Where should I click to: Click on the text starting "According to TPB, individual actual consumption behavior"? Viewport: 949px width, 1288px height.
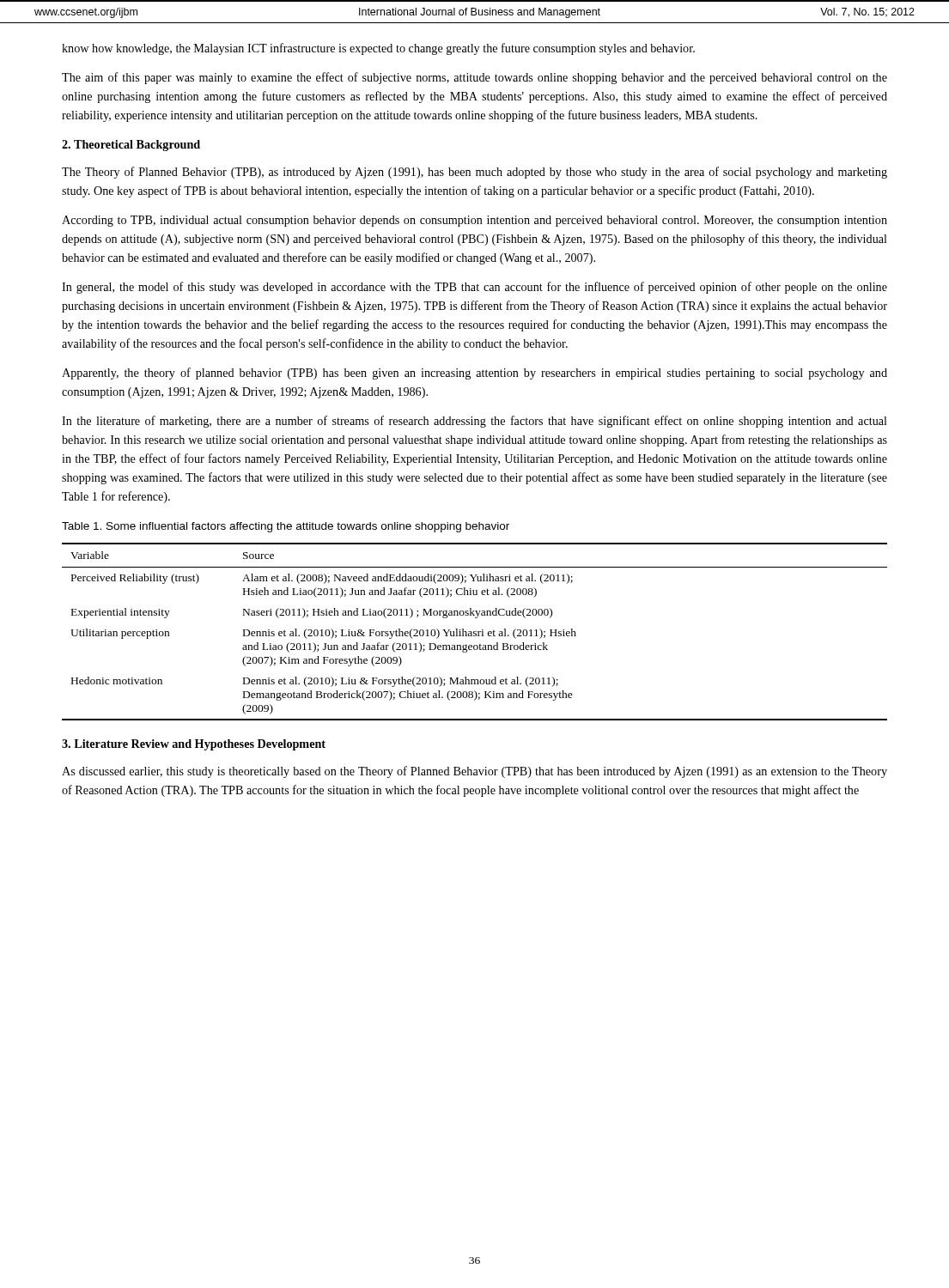(474, 239)
